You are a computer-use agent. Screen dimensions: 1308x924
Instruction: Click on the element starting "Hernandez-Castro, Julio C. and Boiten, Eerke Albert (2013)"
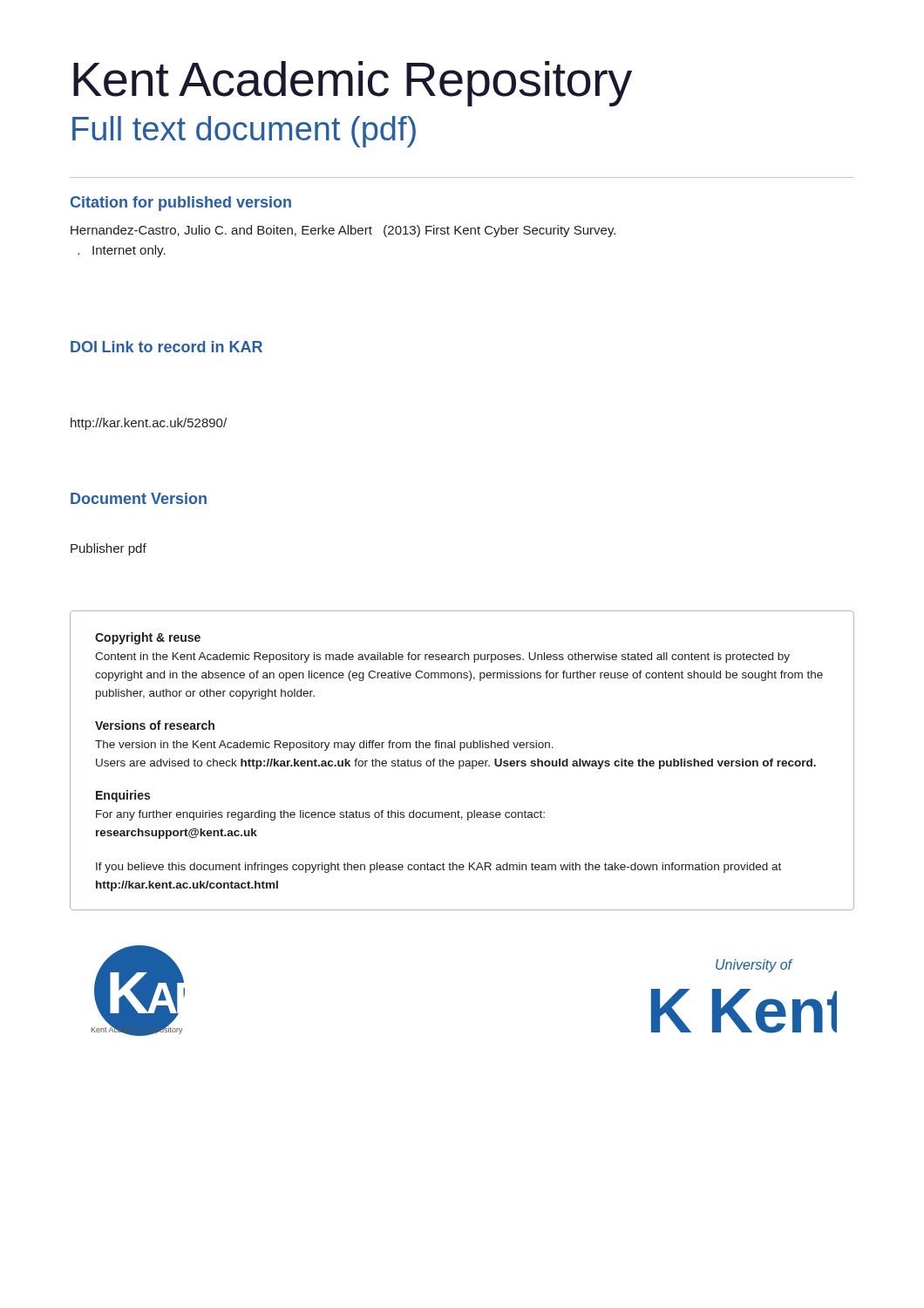[462, 240]
